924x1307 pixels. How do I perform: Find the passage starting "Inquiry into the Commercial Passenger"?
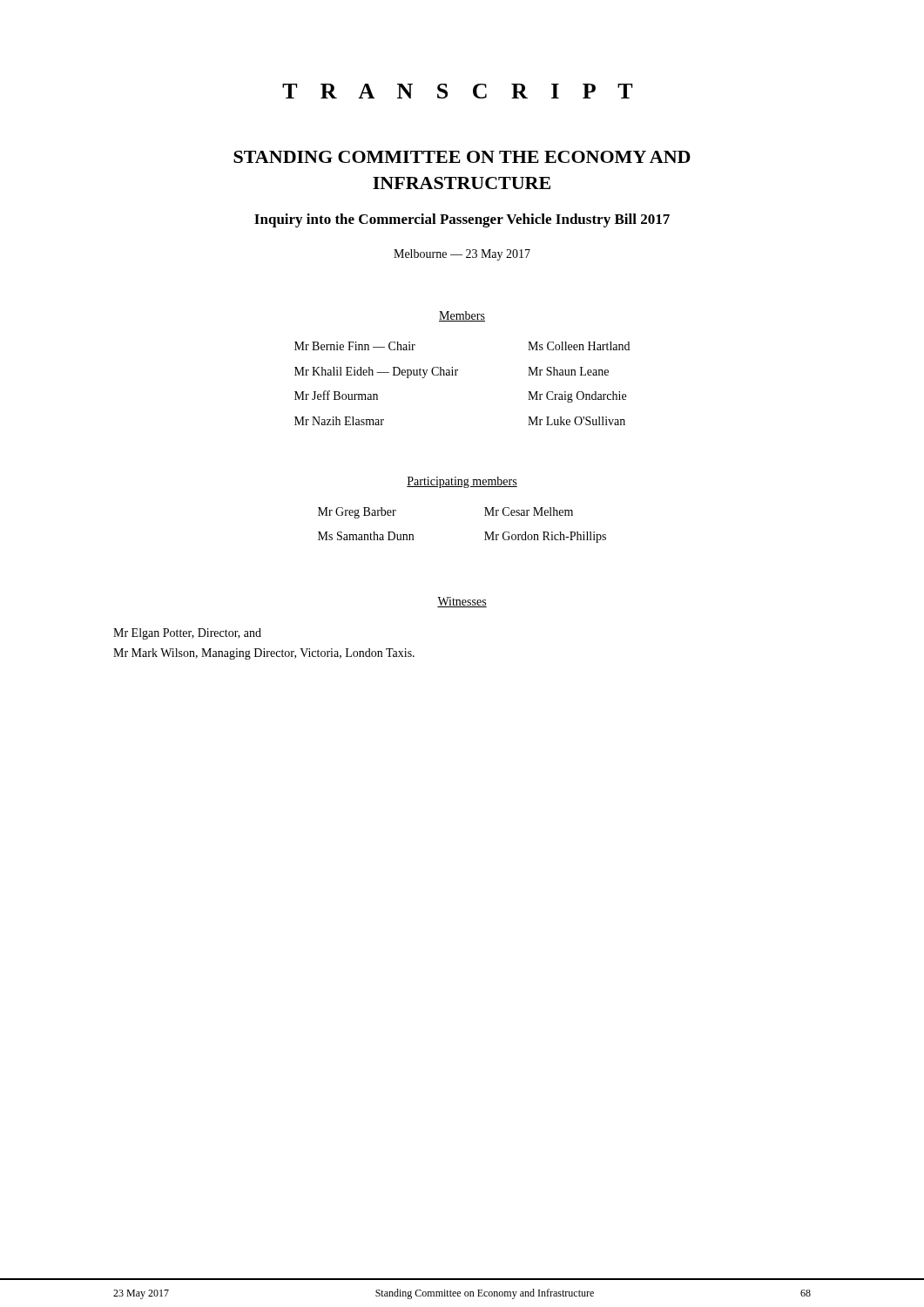462,219
